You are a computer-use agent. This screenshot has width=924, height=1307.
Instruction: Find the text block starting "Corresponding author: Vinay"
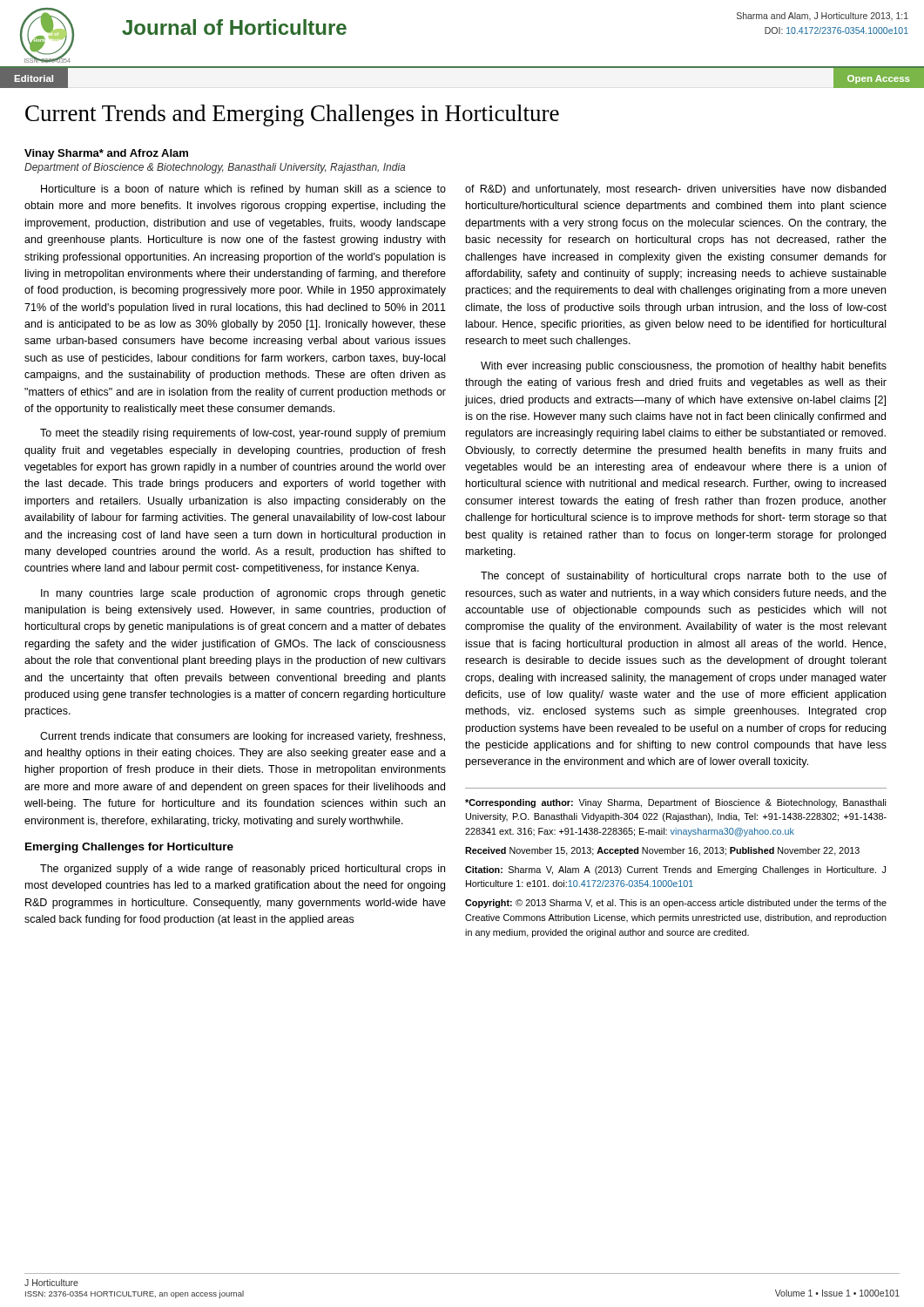(x=676, y=867)
